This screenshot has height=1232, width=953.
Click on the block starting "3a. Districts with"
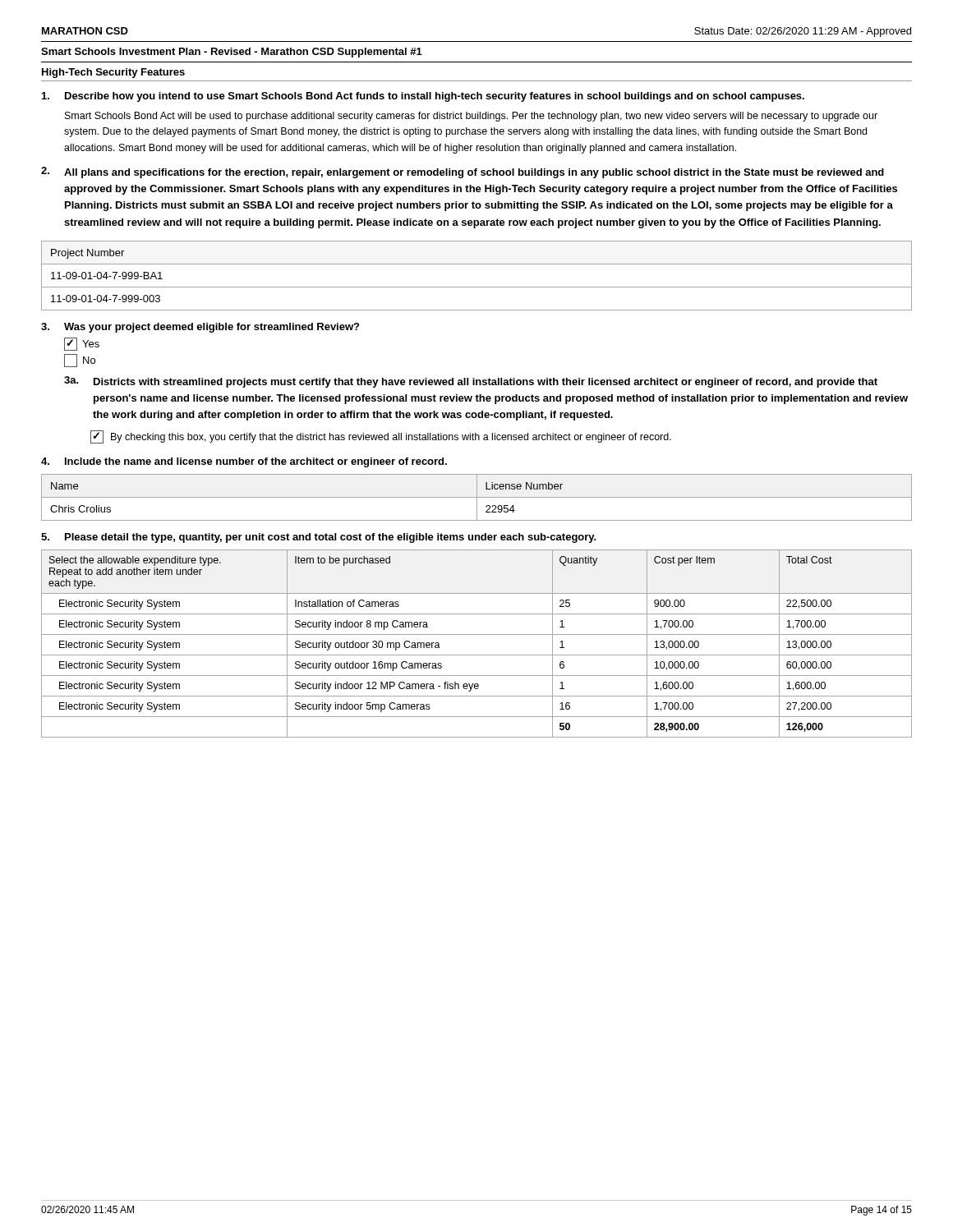tap(488, 398)
